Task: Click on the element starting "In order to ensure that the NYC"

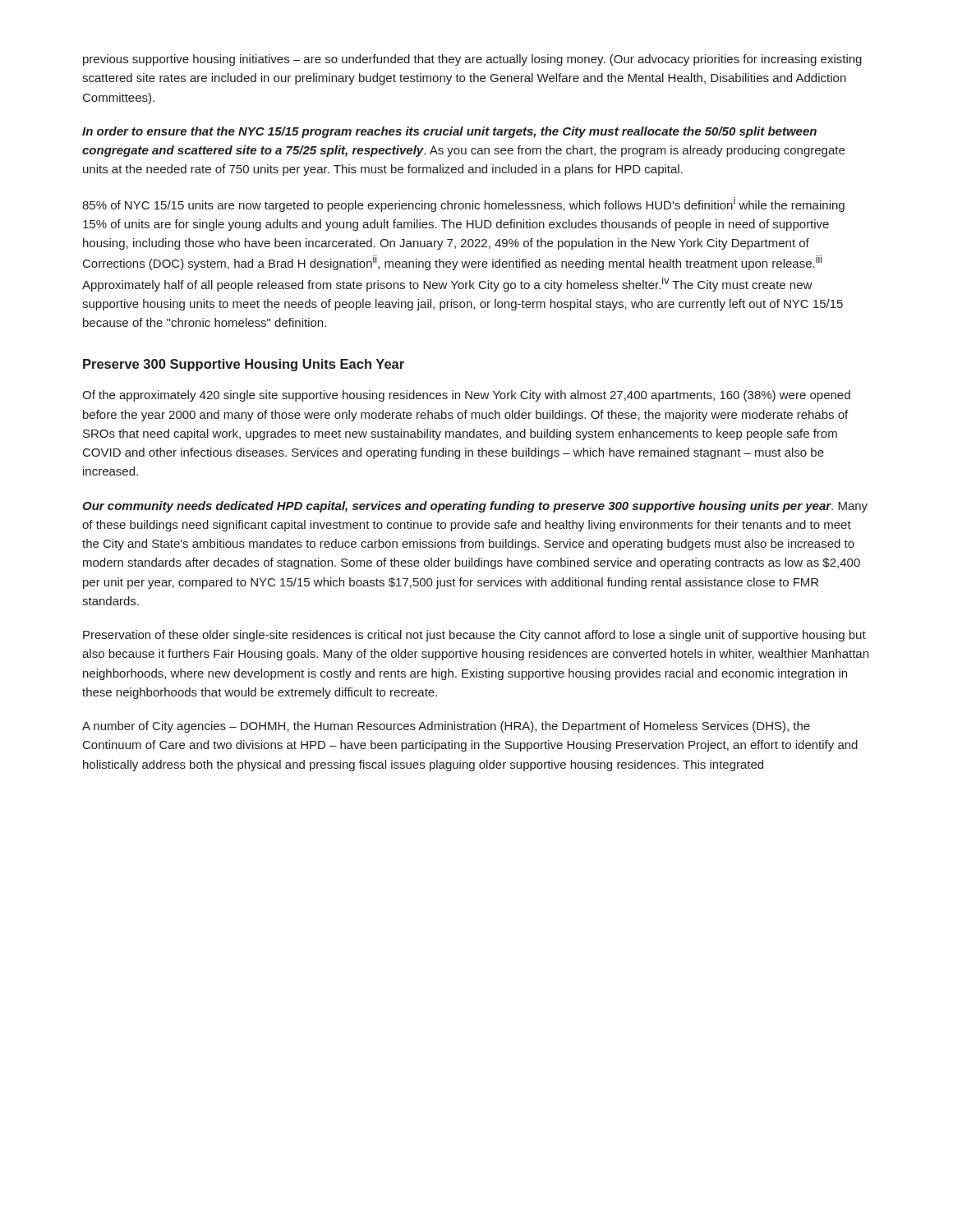Action: tap(464, 150)
